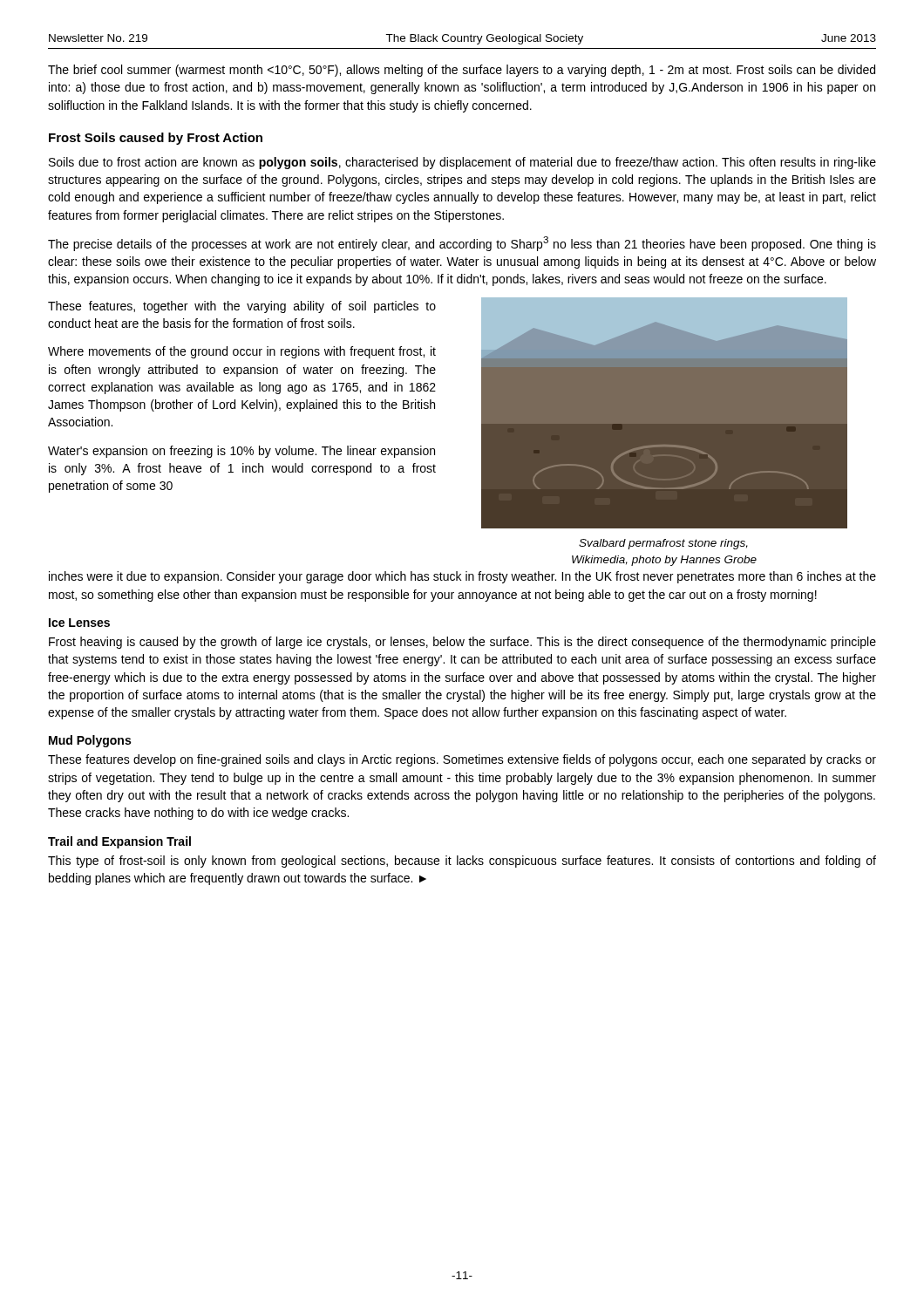Navigate to the text starting "Water's expansion on freezing is 10% by volume."
This screenshot has width=924, height=1308.
click(x=242, y=468)
